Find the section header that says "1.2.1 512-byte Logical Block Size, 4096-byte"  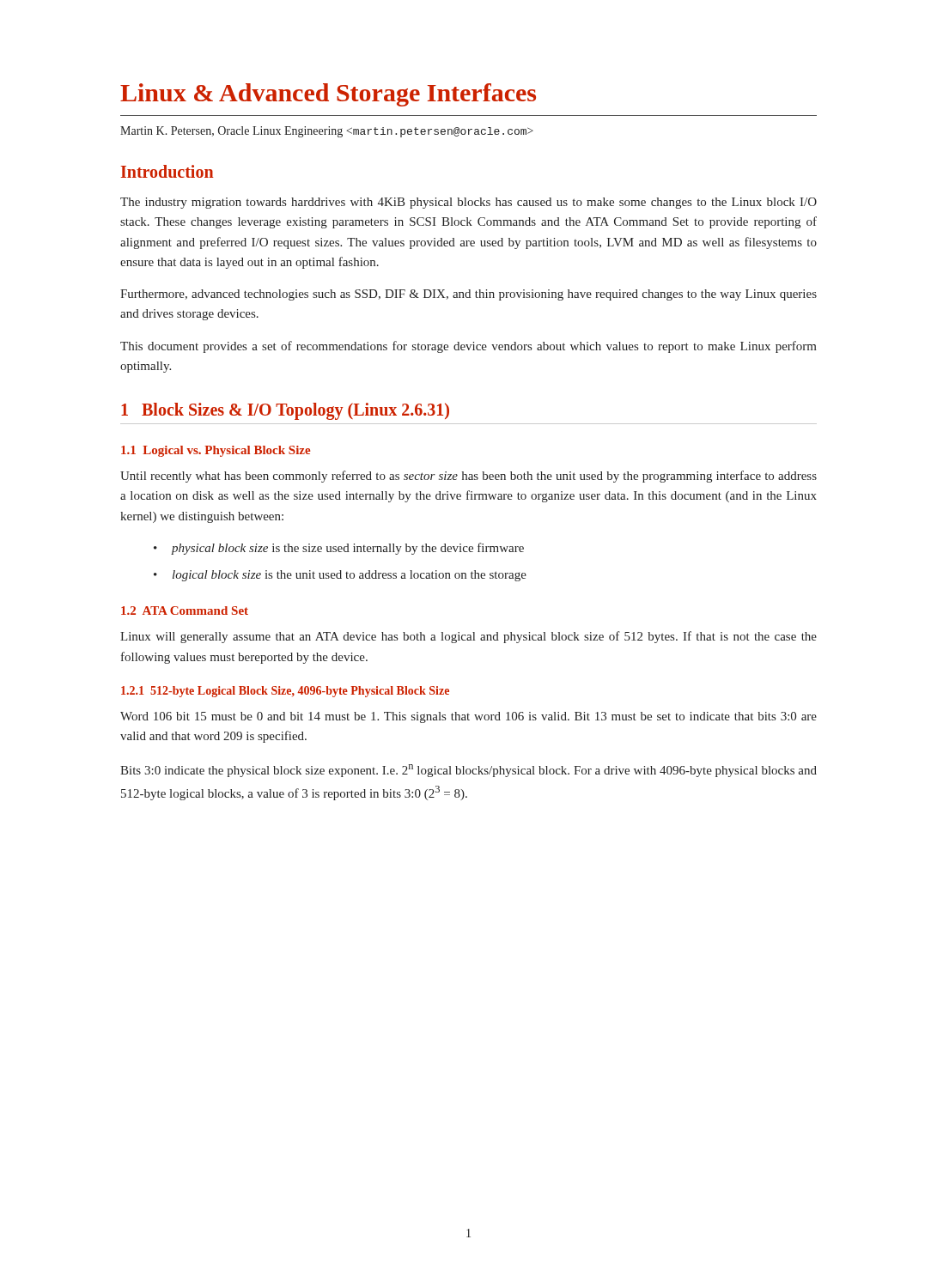pos(285,692)
